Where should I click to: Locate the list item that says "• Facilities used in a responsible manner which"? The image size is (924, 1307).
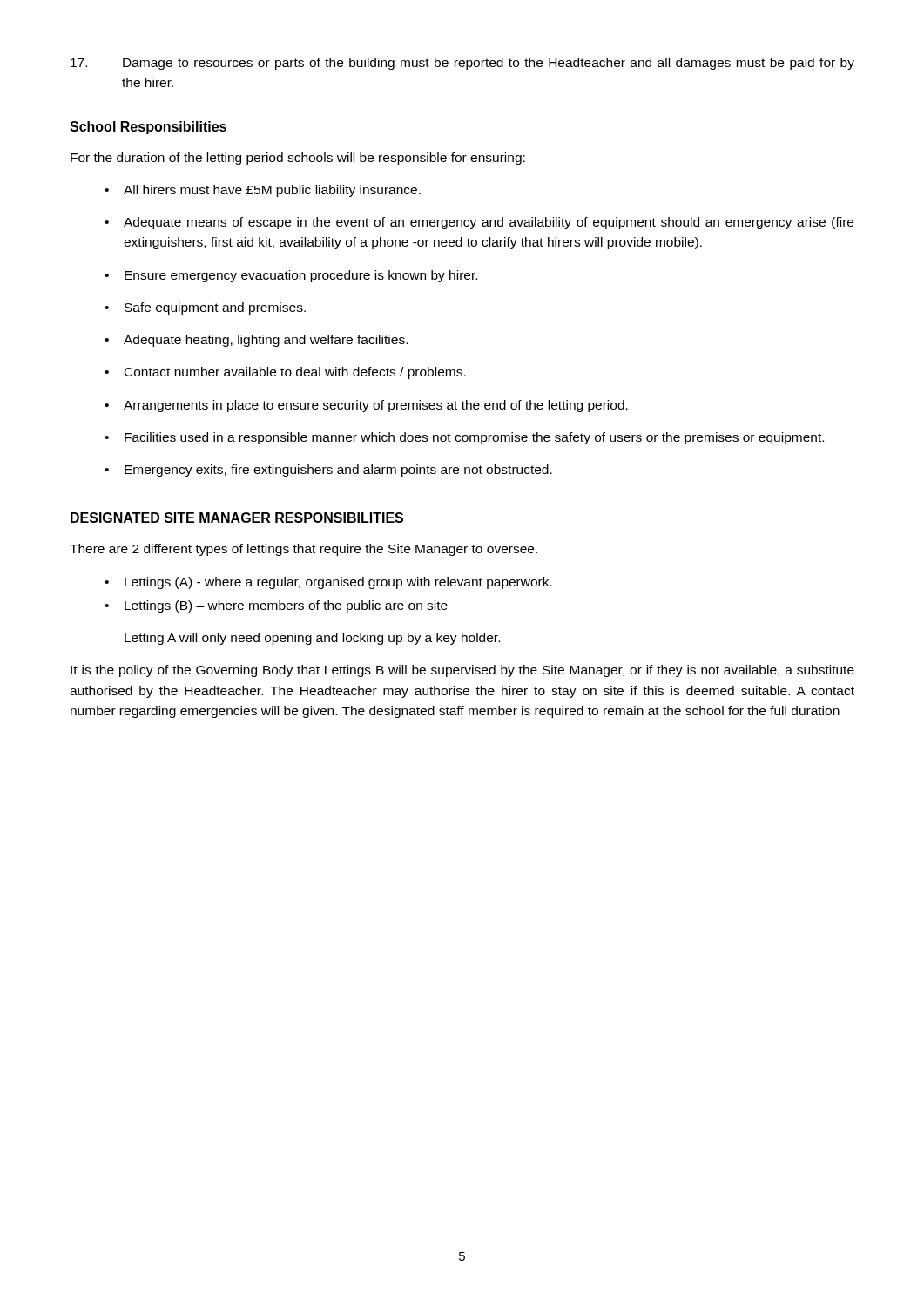coord(479,437)
